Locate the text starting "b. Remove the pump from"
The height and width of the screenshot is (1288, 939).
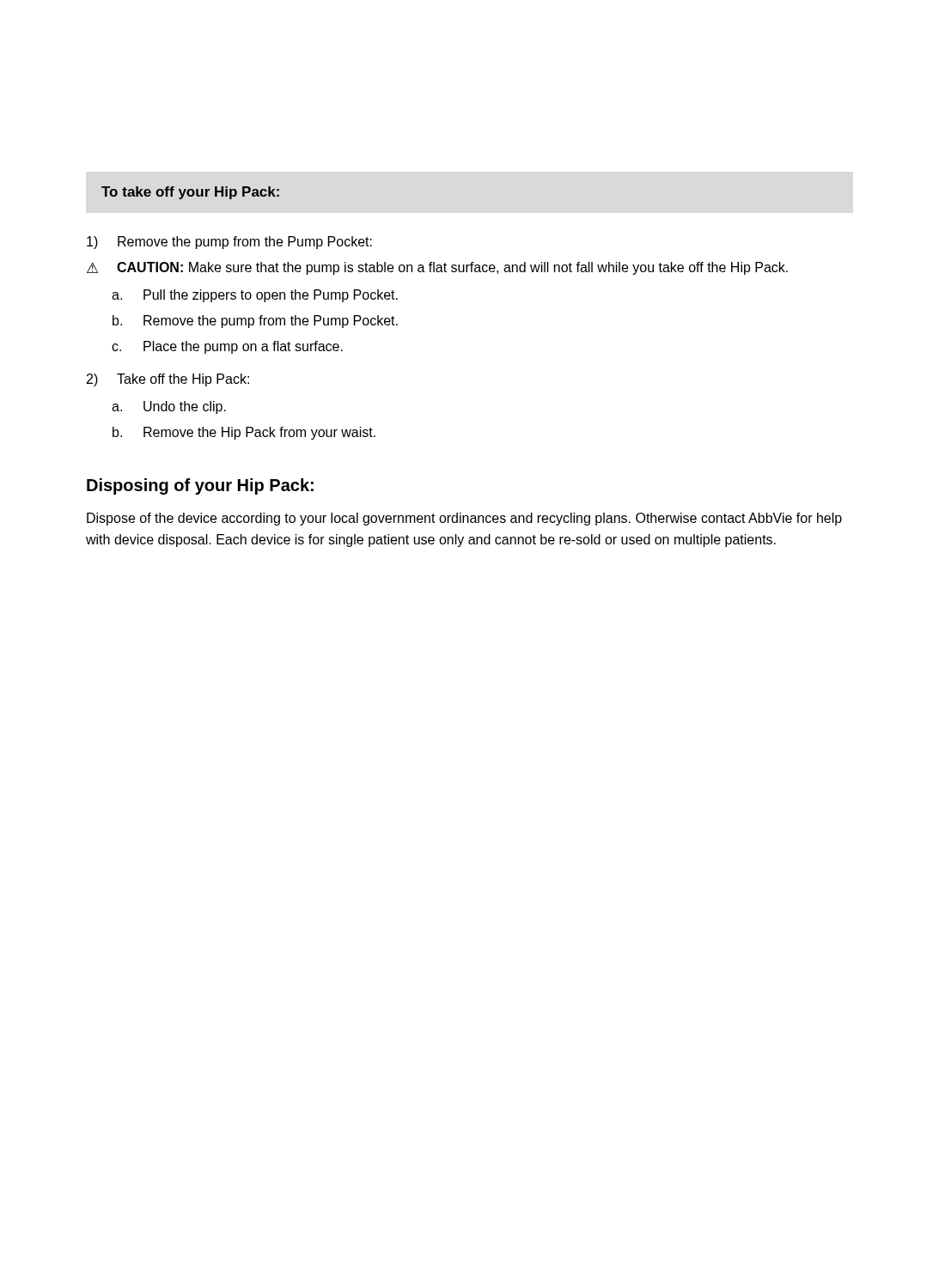coord(255,321)
